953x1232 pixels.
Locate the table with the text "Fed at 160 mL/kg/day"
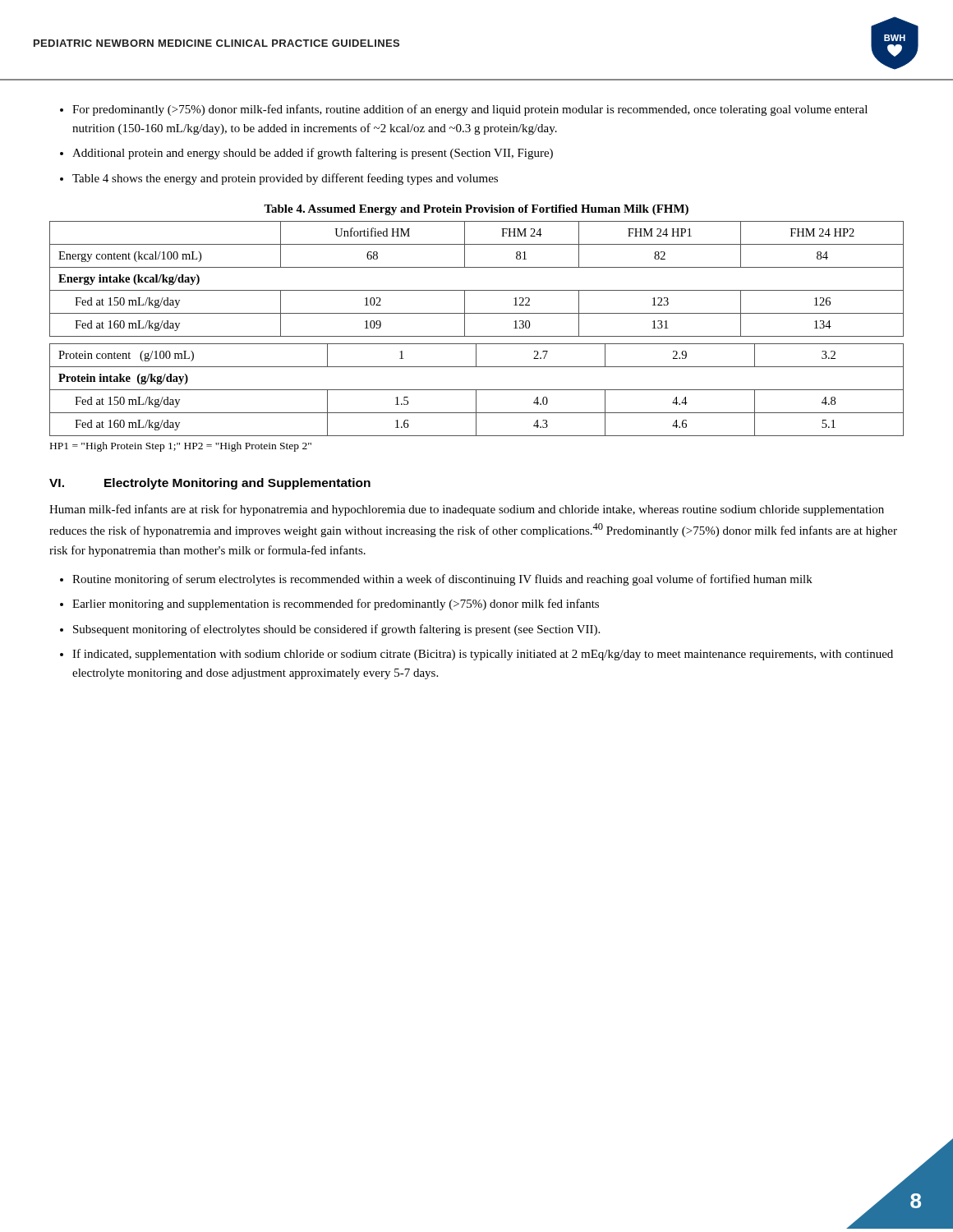coord(476,329)
